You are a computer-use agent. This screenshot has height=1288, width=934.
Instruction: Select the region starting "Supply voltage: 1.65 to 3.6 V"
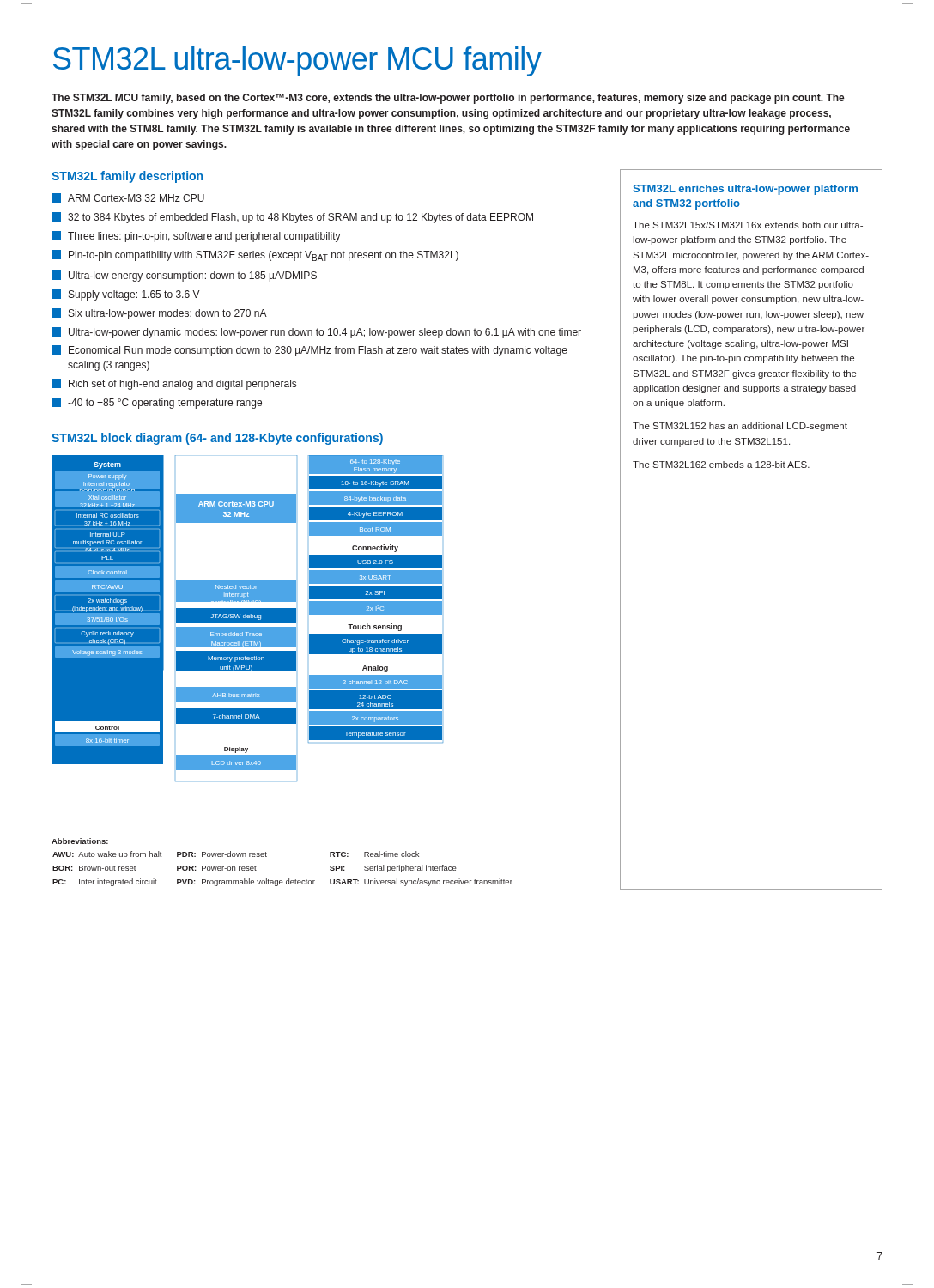pyautogui.click(x=126, y=295)
